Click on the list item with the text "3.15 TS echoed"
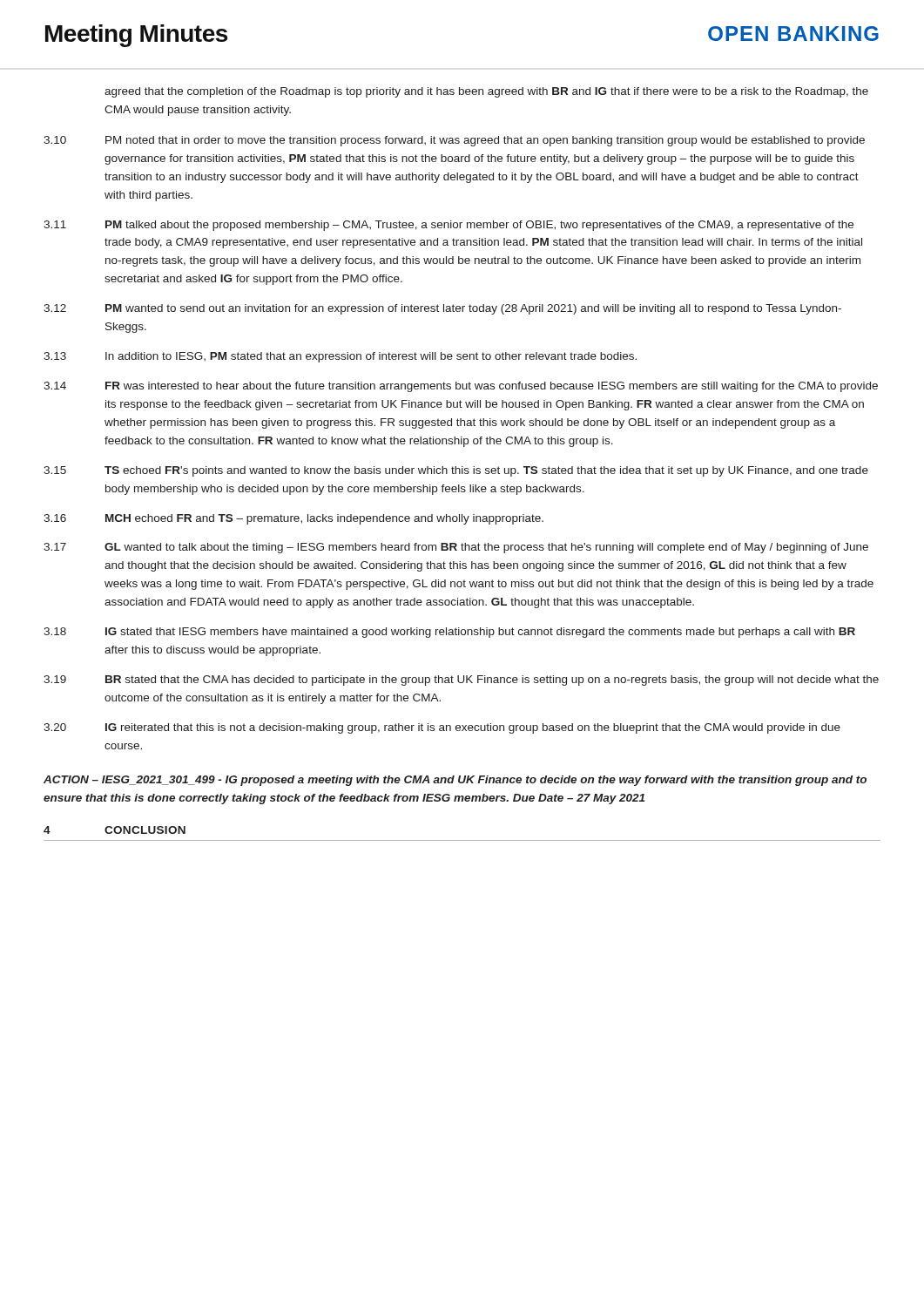 pyautogui.click(x=462, y=480)
